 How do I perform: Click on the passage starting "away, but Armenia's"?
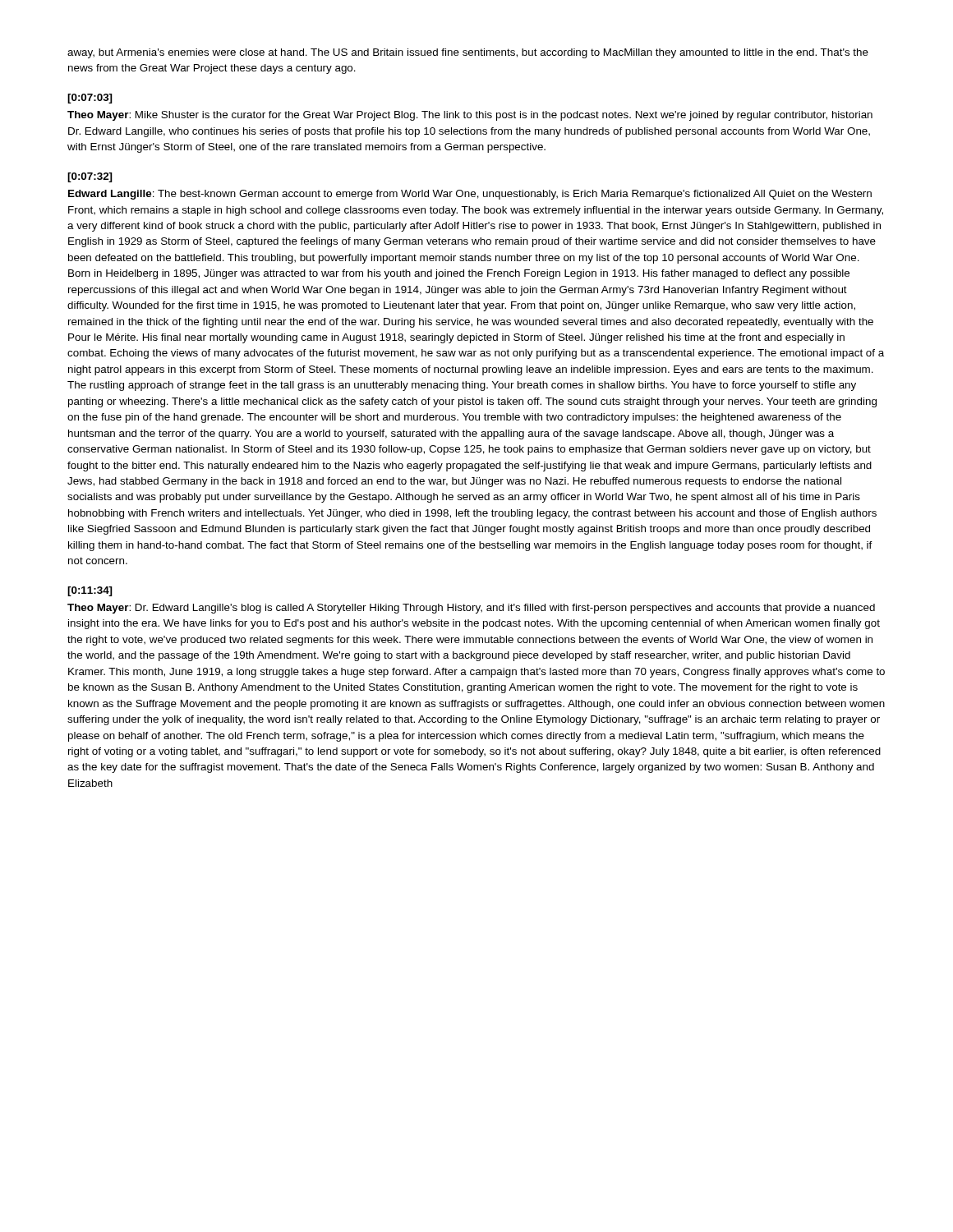click(468, 60)
